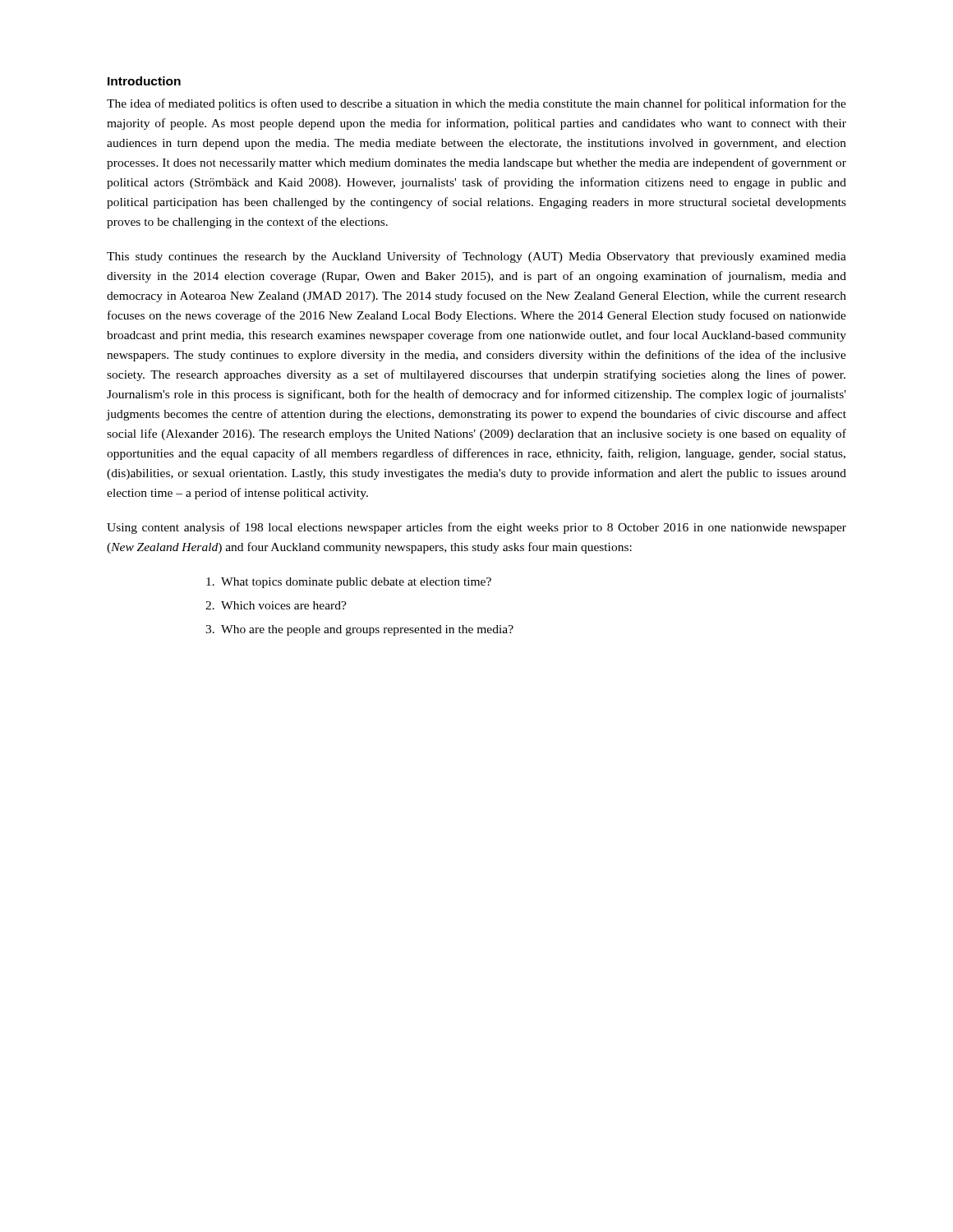The width and height of the screenshot is (953, 1232).
Task: Select the text block with the text "This study continues the research by the"
Action: coord(476,374)
